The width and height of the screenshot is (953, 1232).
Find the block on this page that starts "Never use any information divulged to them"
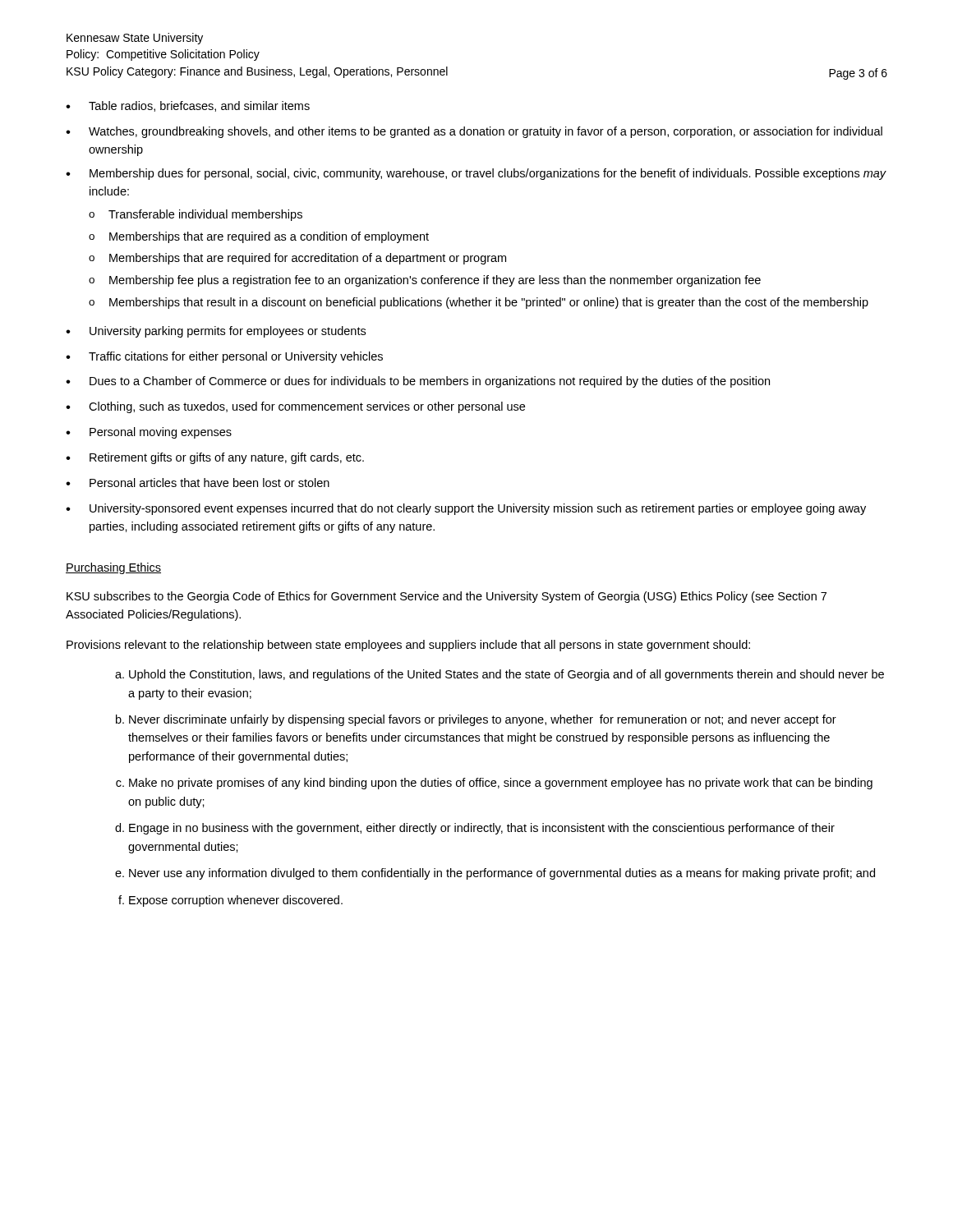click(x=502, y=873)
